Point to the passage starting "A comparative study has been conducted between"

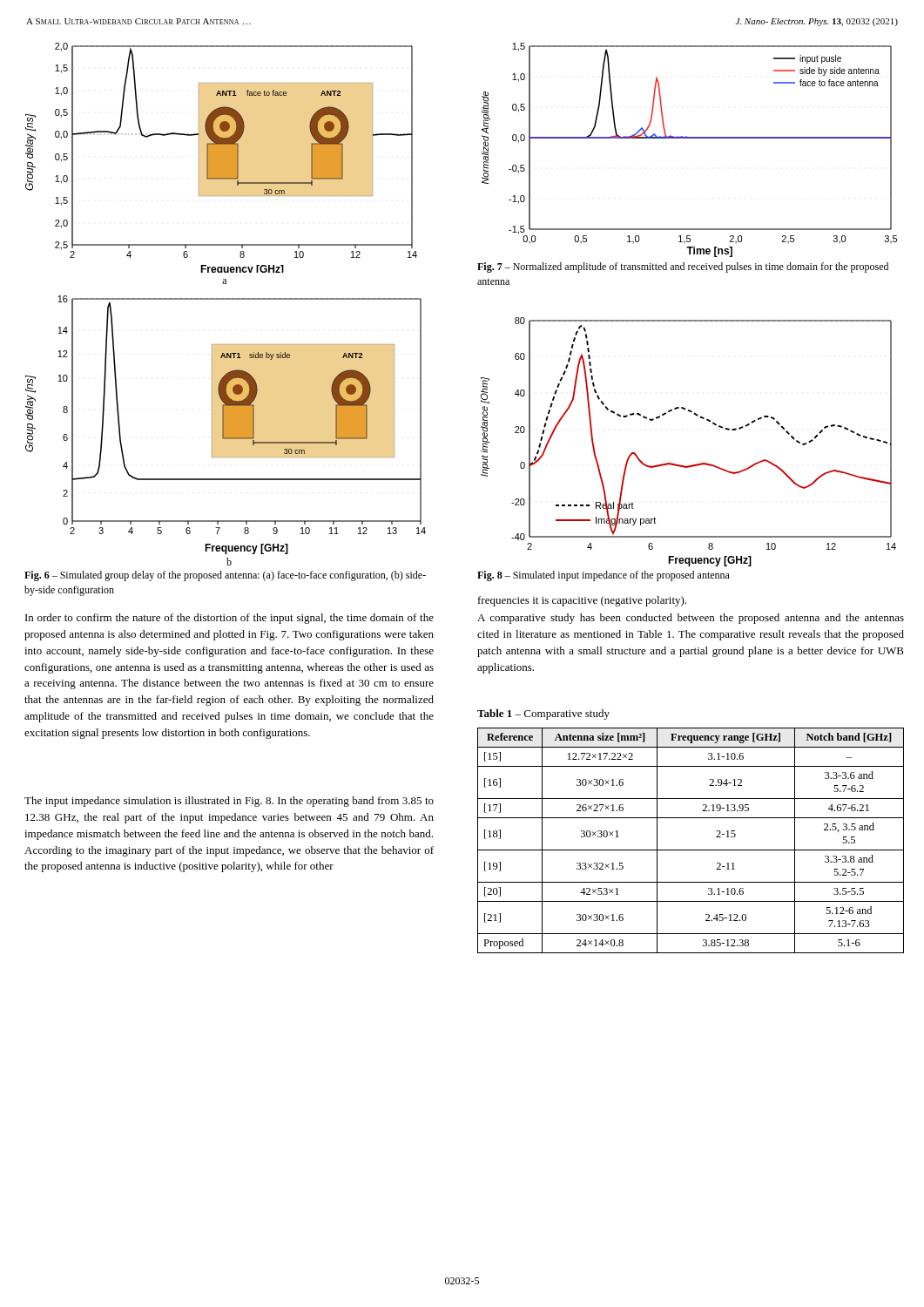tap(691, 642)
